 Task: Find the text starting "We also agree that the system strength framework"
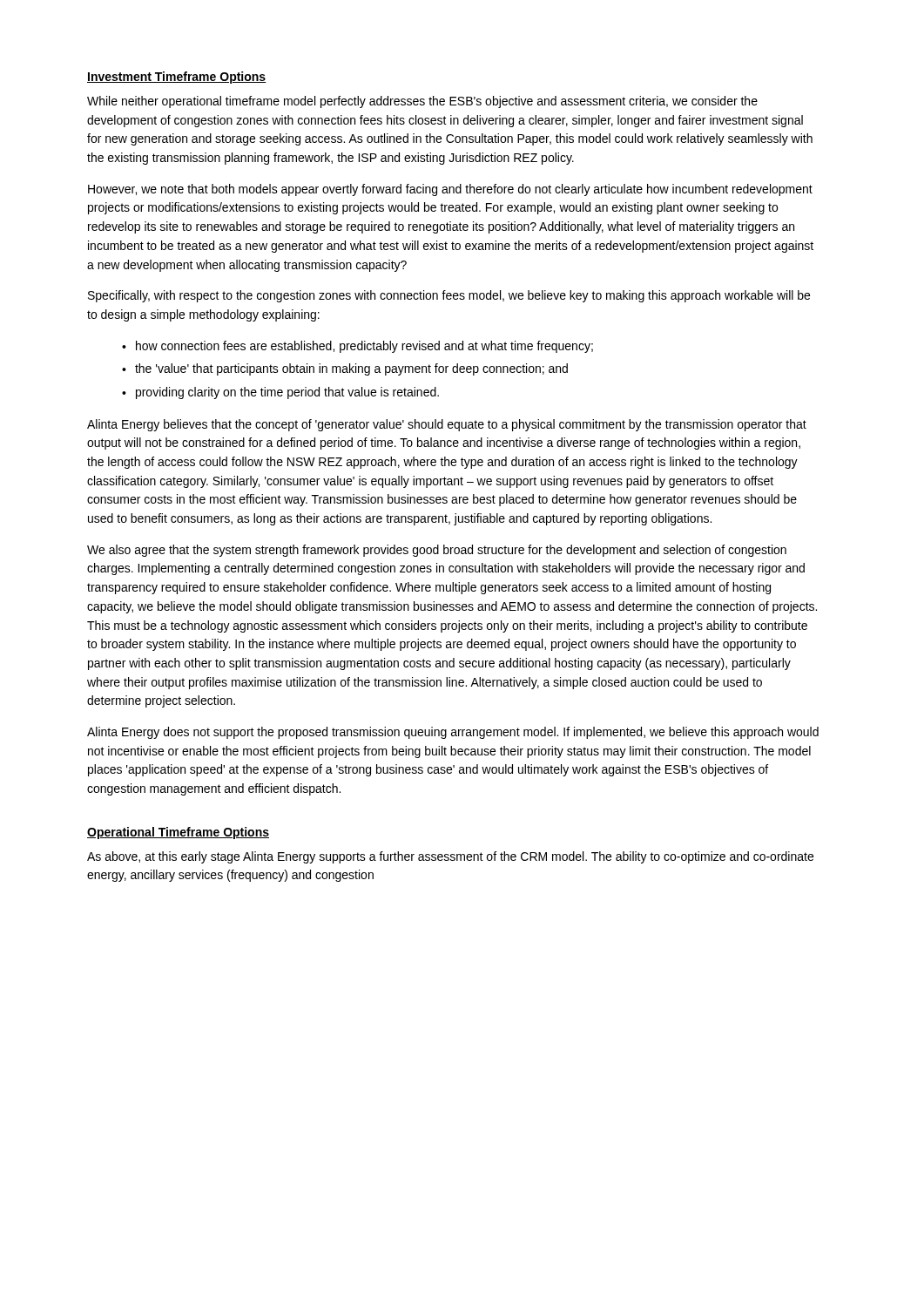pos(453,625)
